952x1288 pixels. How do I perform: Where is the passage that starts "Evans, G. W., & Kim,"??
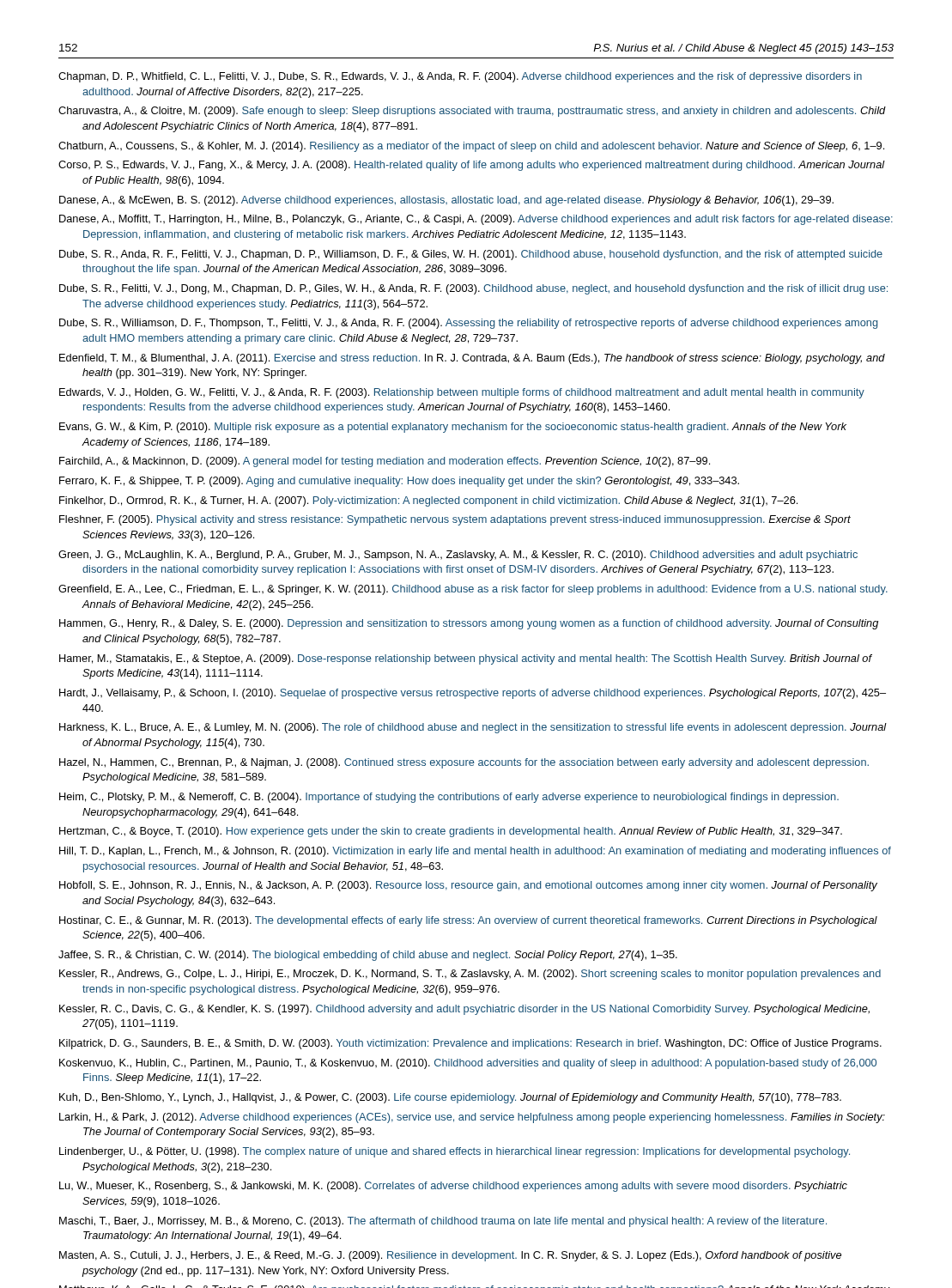coord(452,434)
